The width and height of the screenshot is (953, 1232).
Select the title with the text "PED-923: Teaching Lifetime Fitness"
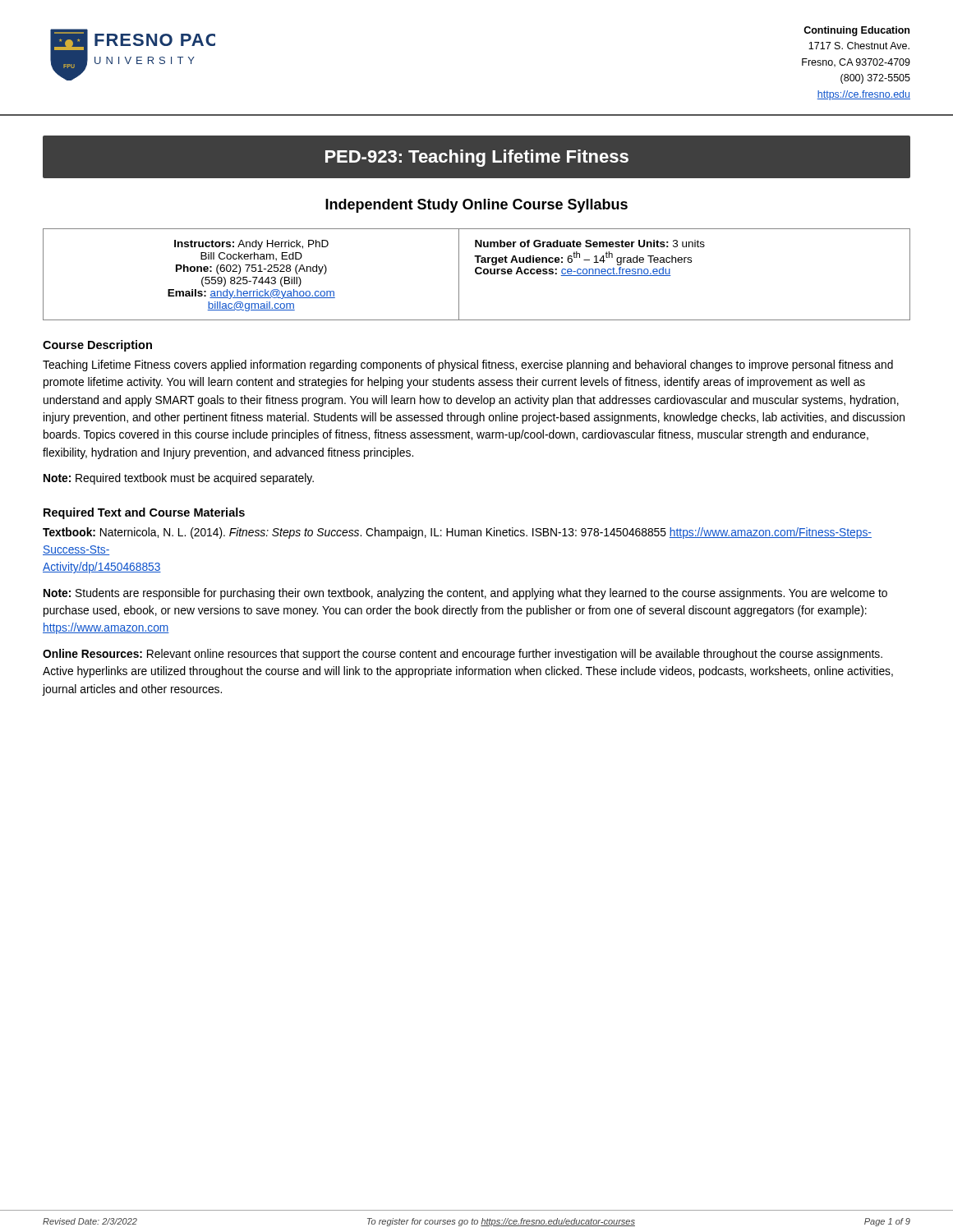[476, 157]
